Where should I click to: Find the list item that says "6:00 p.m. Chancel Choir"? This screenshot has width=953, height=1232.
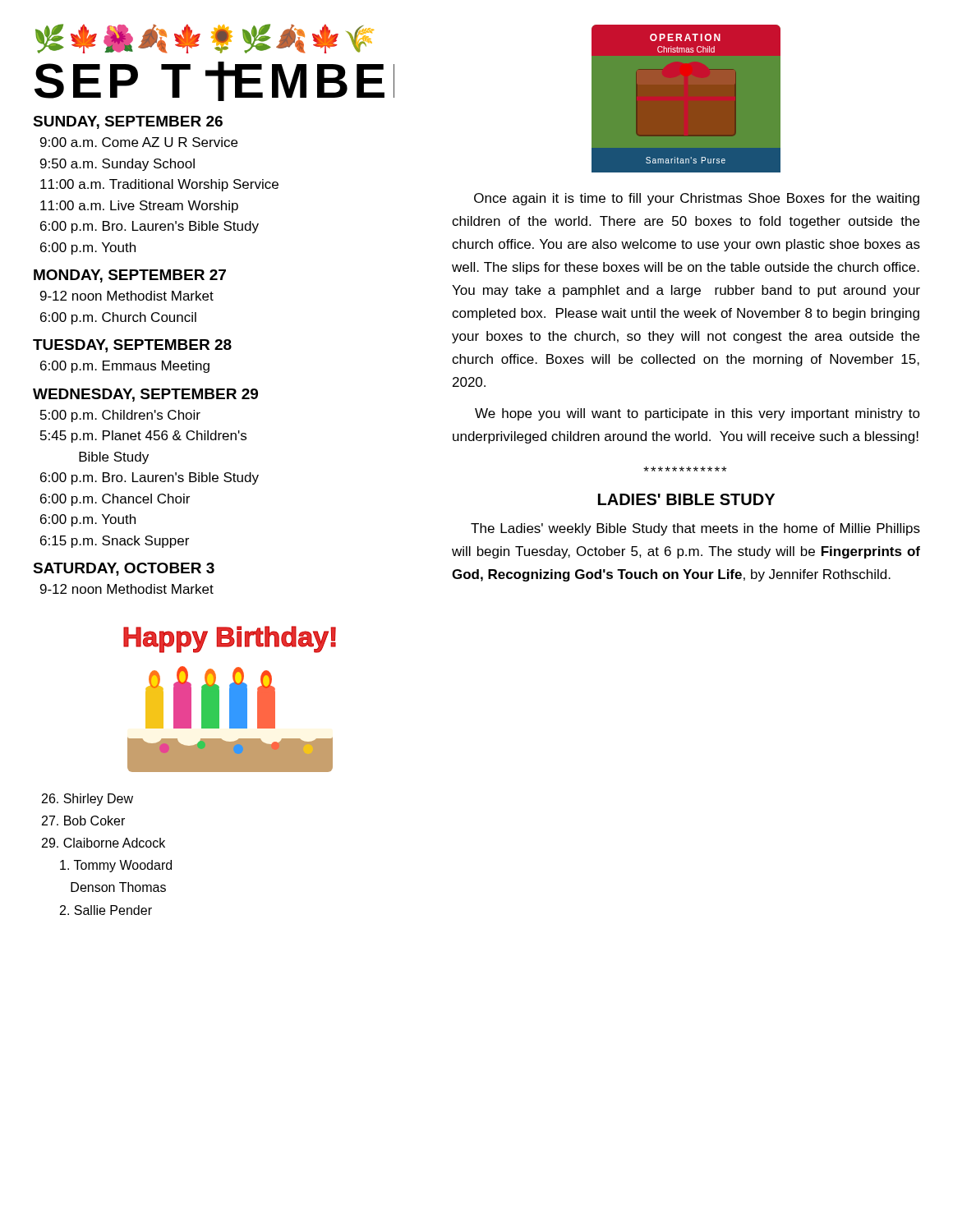point(115,499)
